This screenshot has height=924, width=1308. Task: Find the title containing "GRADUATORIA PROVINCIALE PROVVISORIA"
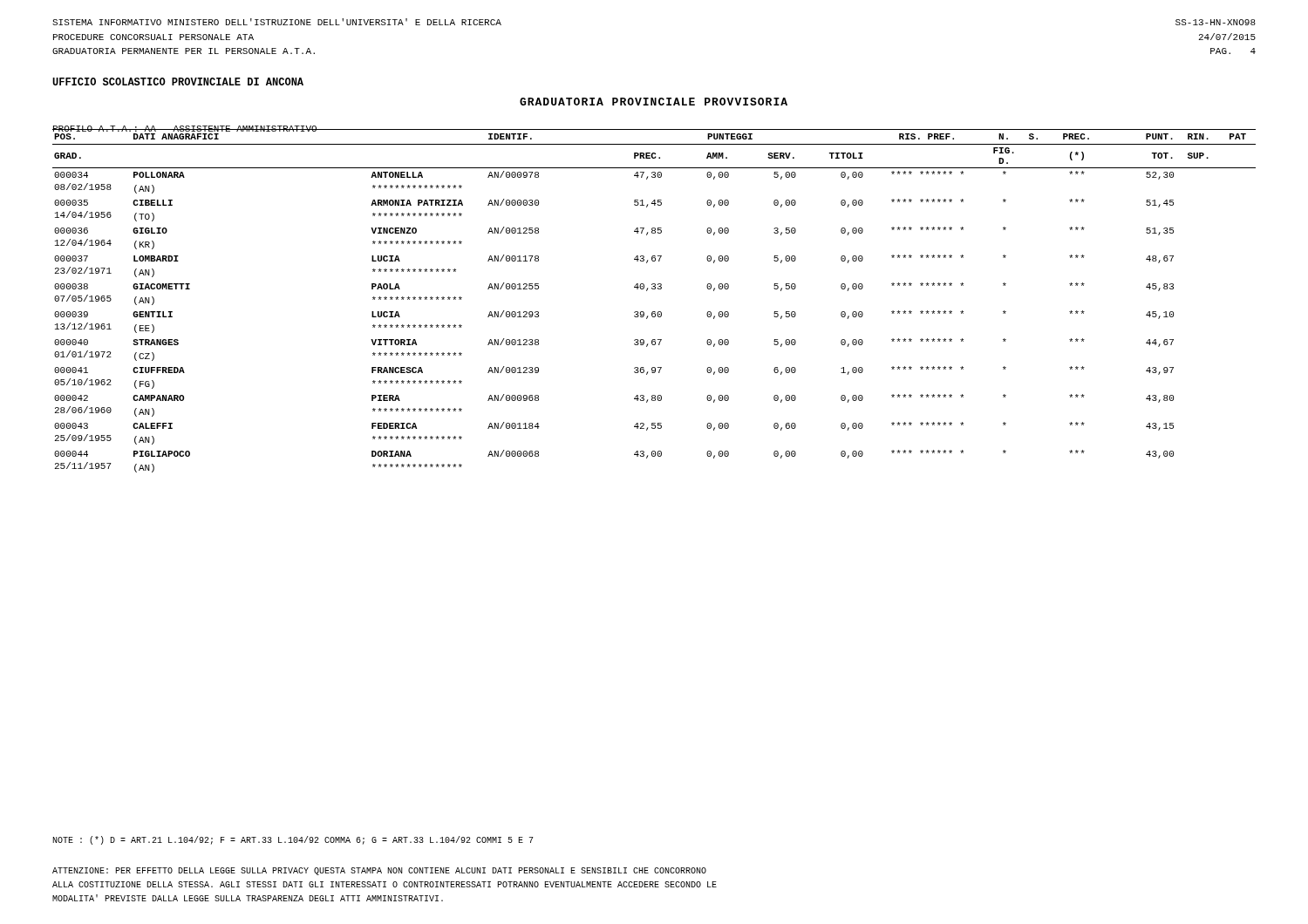point(654,102)
